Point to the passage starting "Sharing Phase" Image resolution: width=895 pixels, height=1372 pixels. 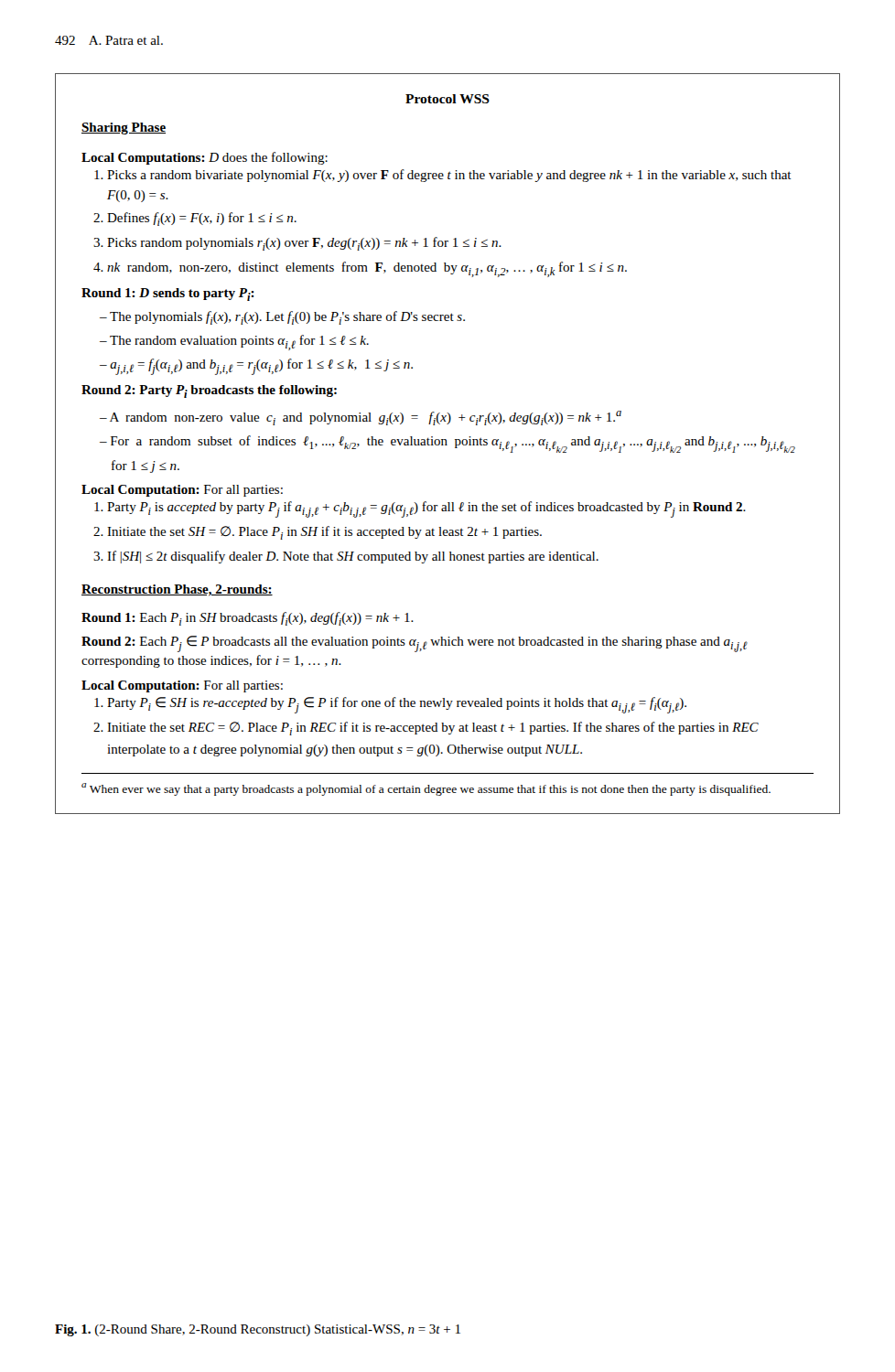(x=124, y=128)
